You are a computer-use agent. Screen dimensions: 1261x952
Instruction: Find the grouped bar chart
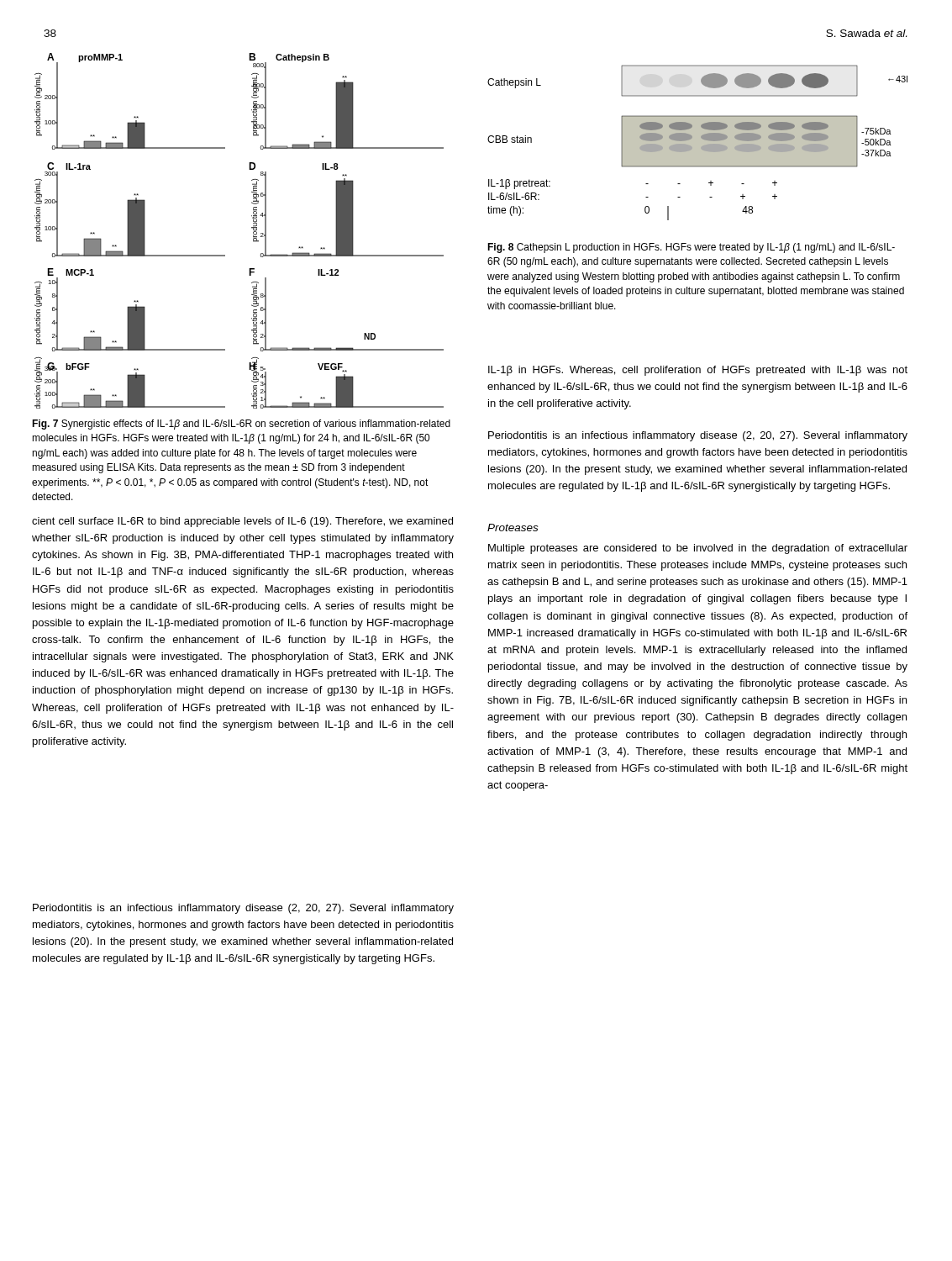pos(243,228)
